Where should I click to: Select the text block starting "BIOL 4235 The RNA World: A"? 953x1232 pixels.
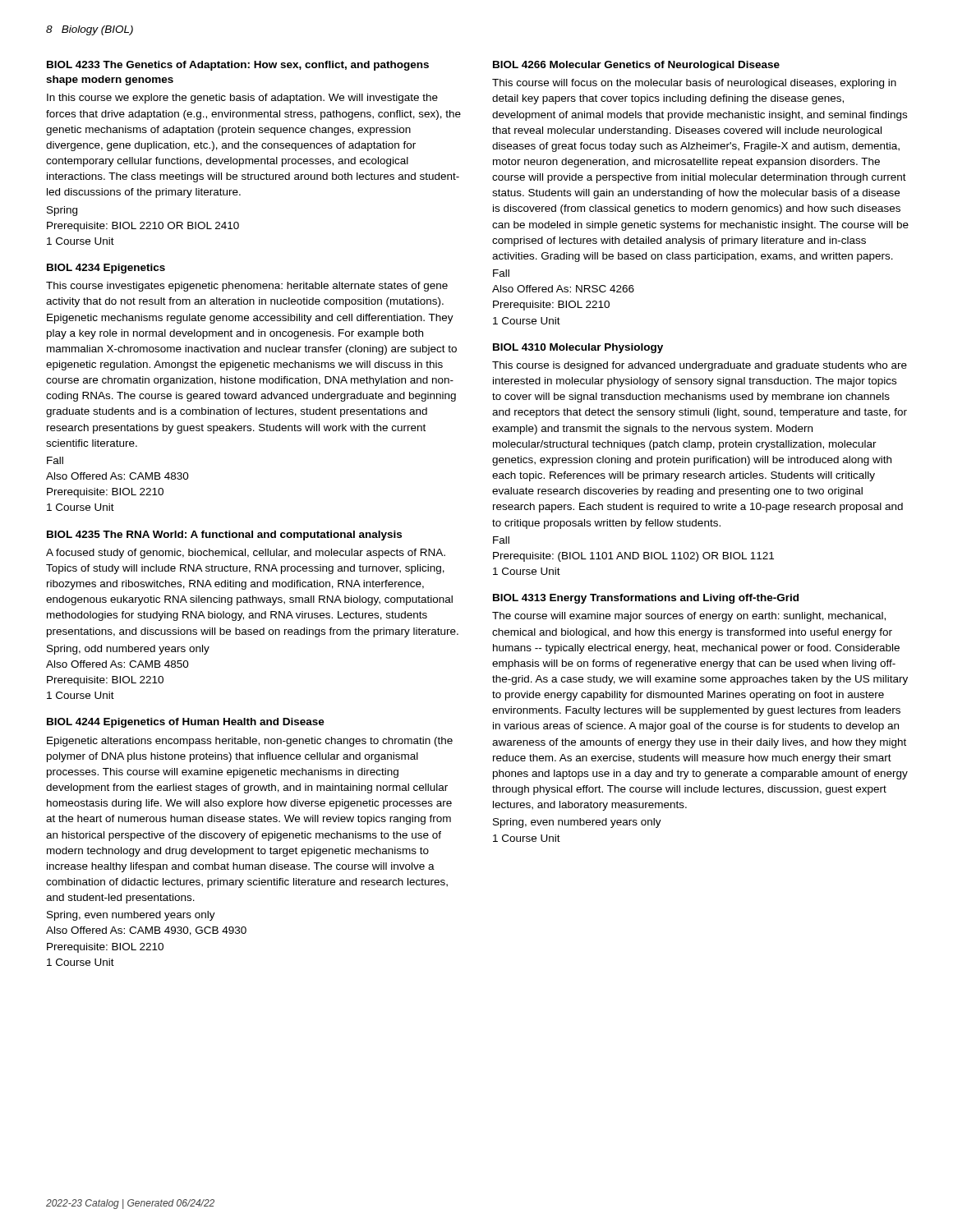[224, 534]
